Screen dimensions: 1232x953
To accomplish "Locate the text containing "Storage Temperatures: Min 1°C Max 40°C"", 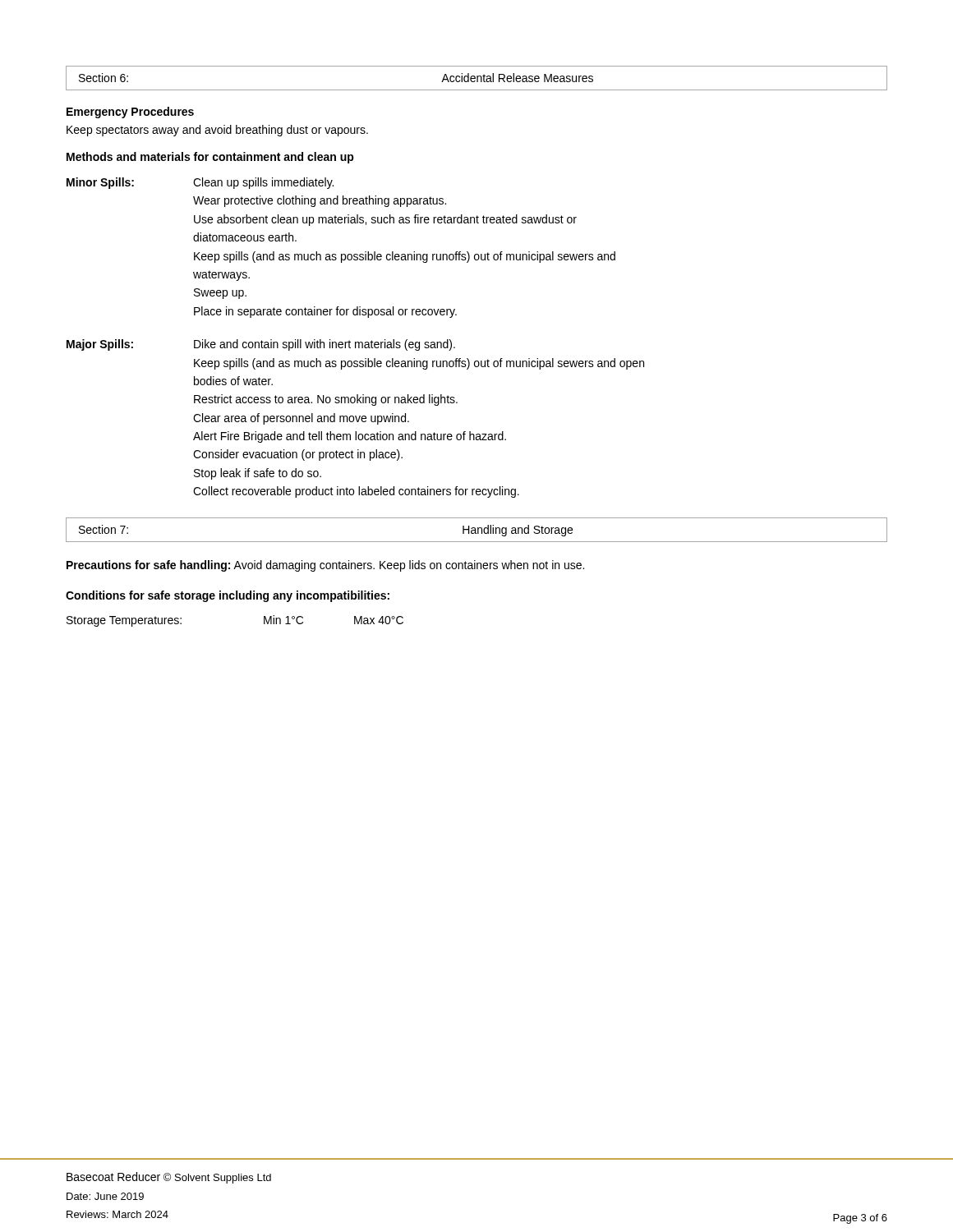I will tap(126, 621).
